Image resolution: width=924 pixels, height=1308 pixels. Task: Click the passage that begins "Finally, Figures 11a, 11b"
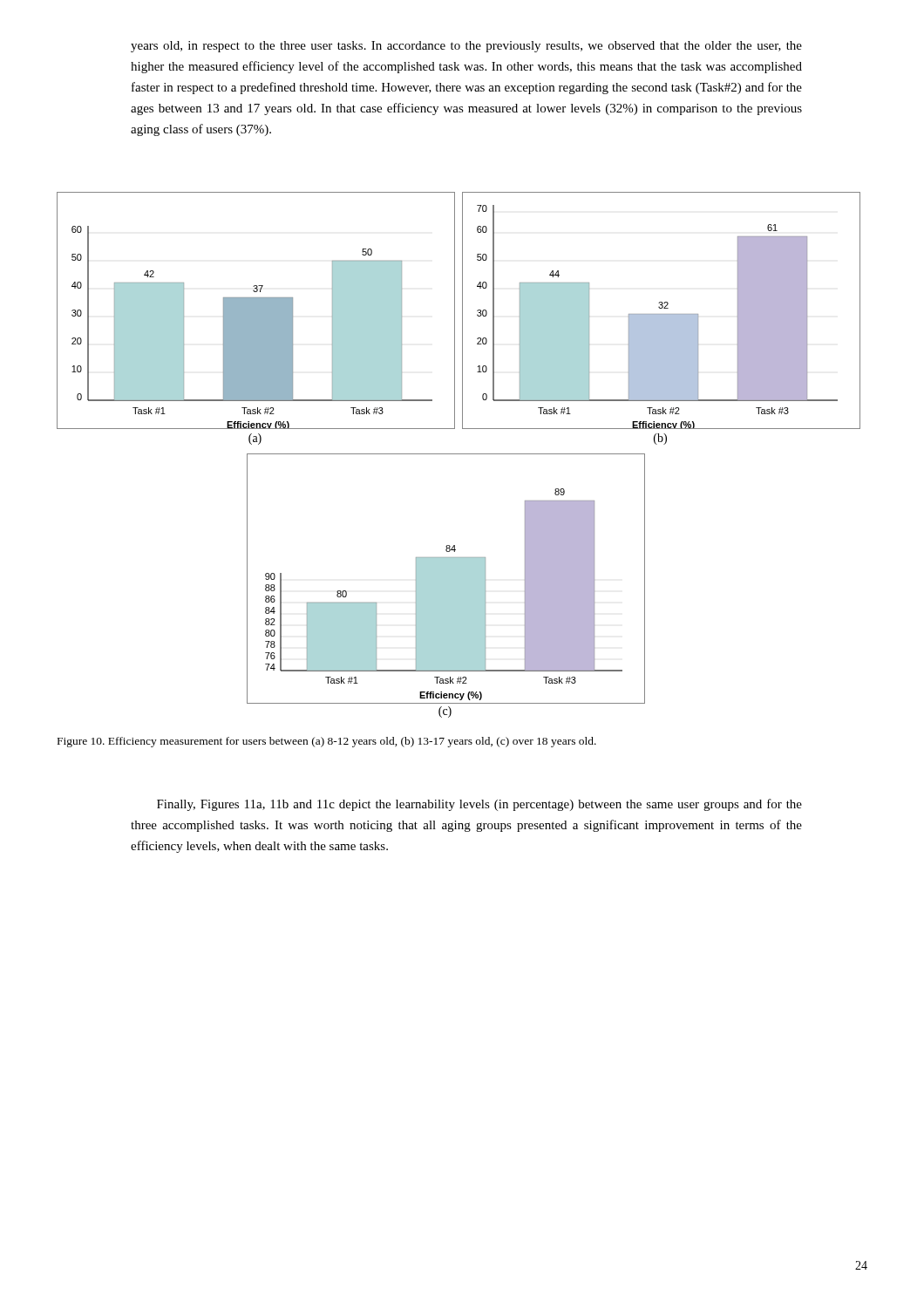pos(466,825)
